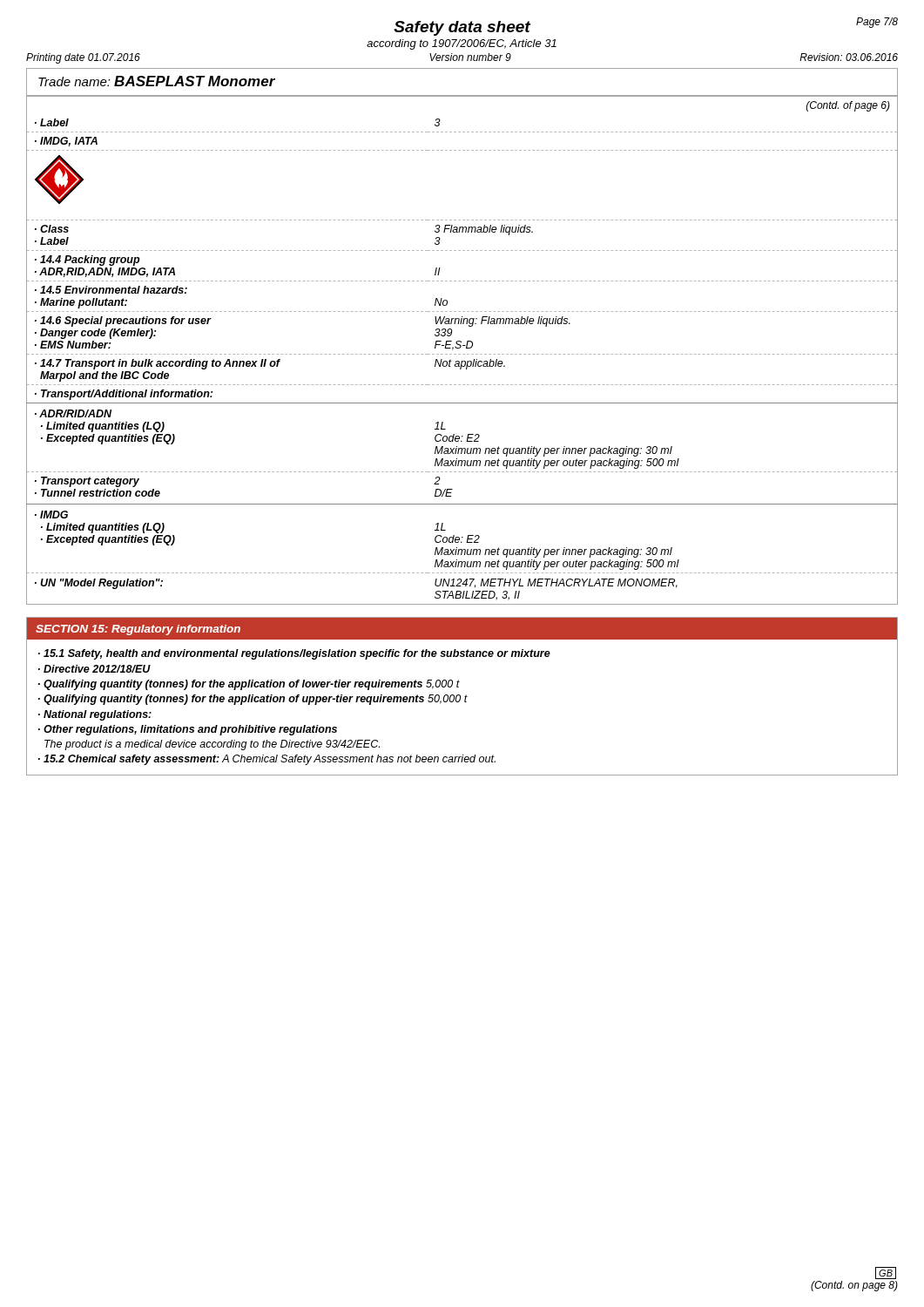The height and width of the screenshot is (1307, 924).
Task: Locate the element starting "Printing date 01.07.2016"
Action: pos(462,58)
